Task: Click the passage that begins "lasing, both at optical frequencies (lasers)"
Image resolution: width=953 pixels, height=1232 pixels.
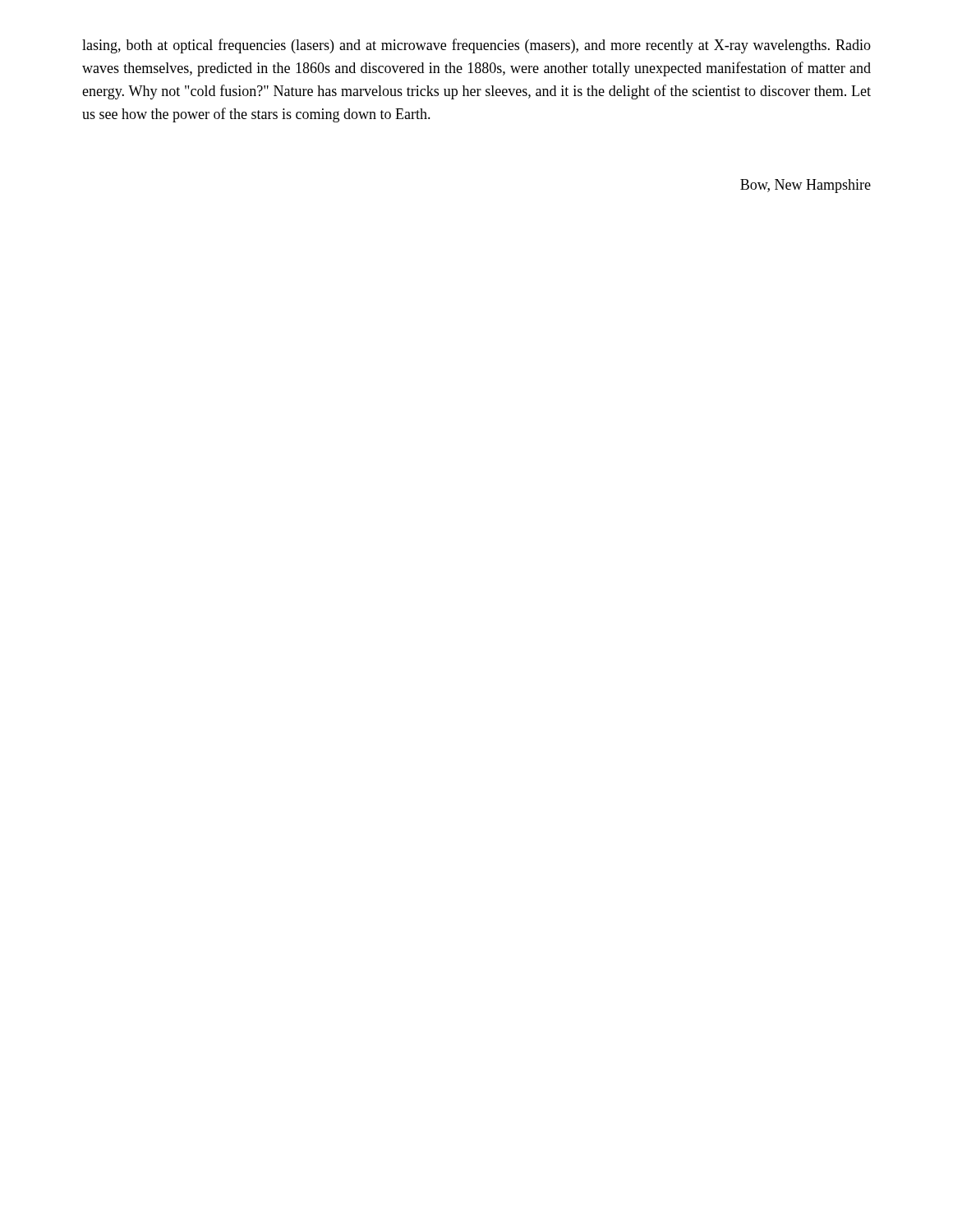Action: tap(476, 80)
